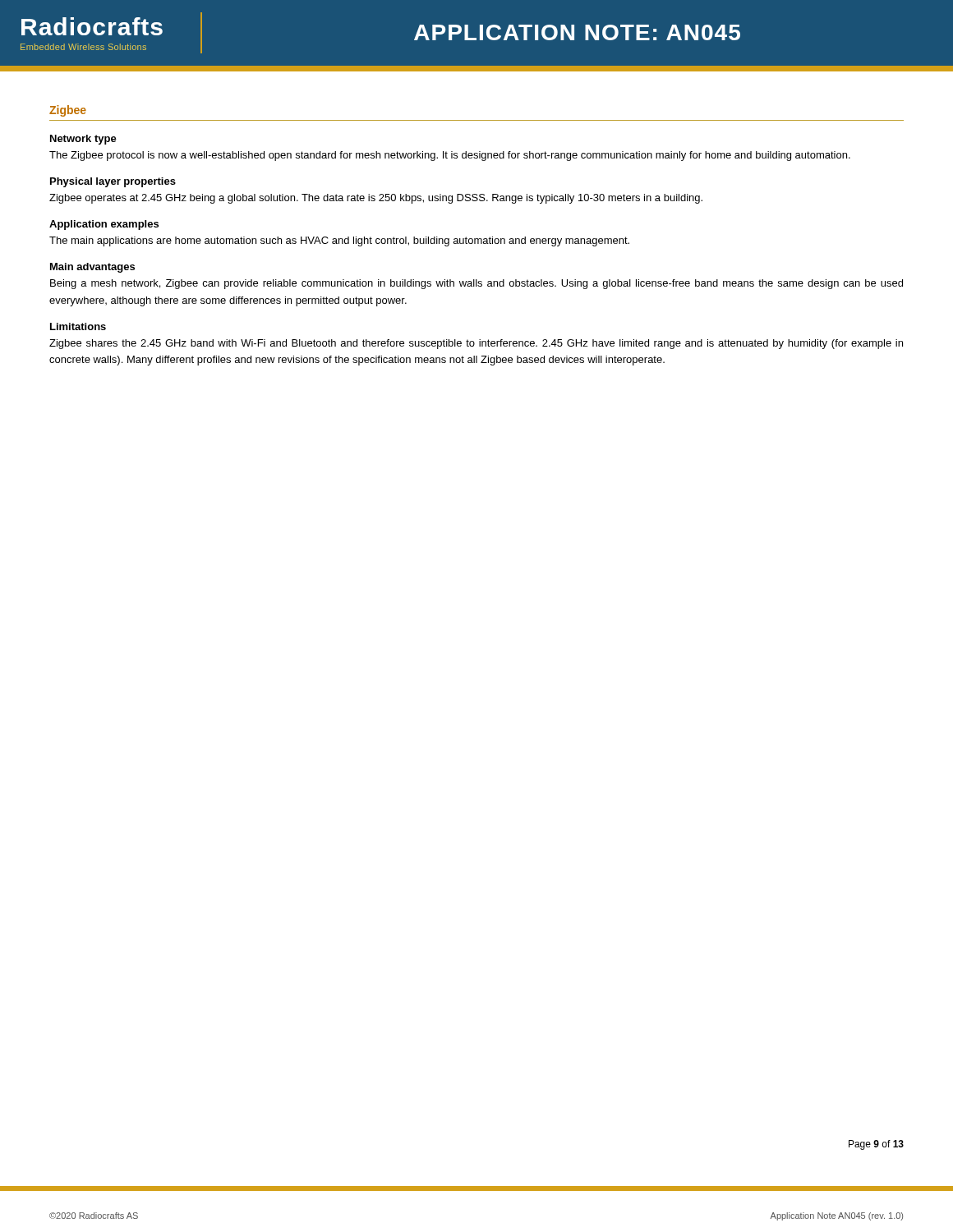Point to the block beginning "Network type The Zigbee protocol is"
This screenshot has width=953, height=1232.
point(476,148)
